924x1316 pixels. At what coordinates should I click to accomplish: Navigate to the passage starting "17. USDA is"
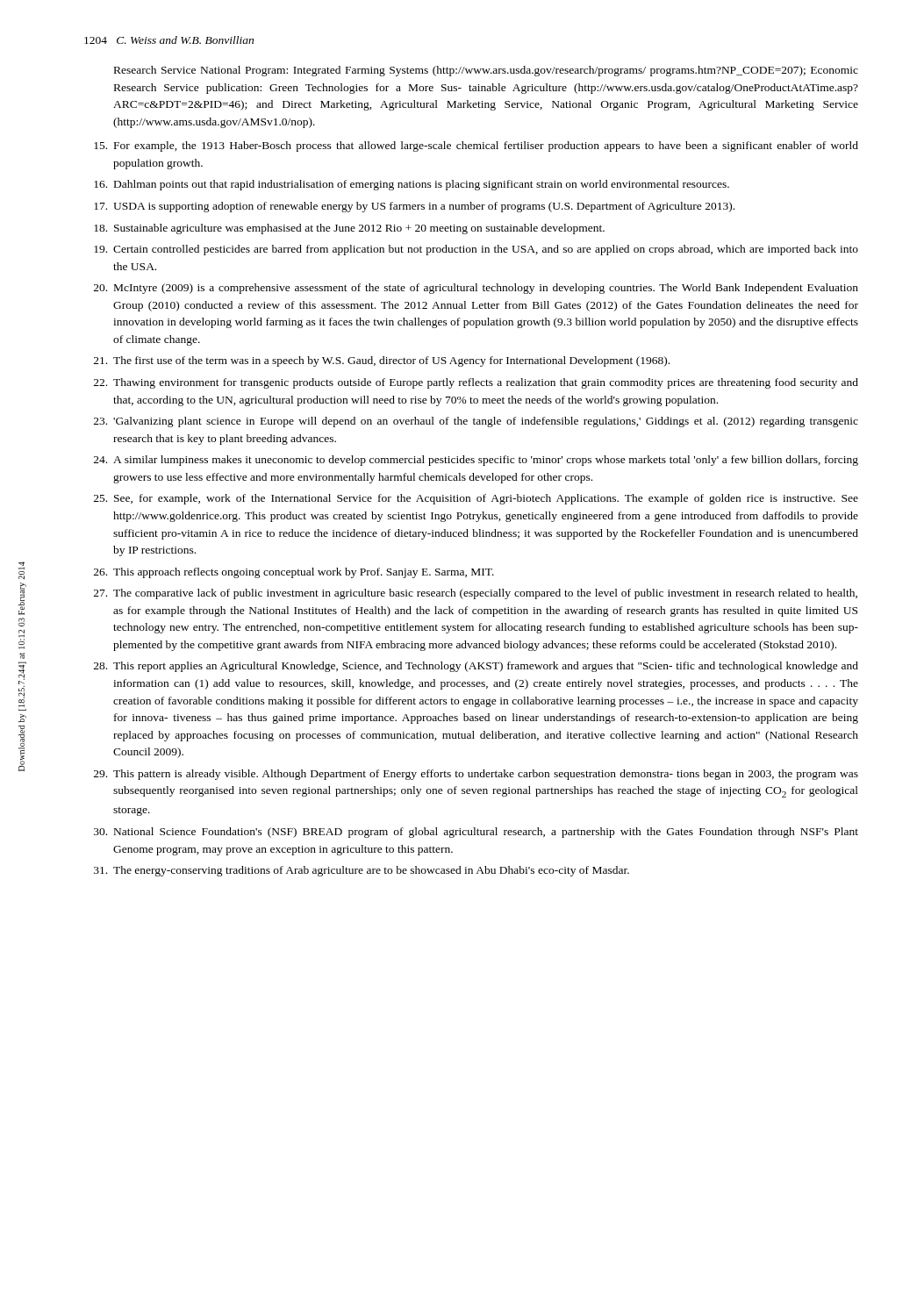point(471,206)
